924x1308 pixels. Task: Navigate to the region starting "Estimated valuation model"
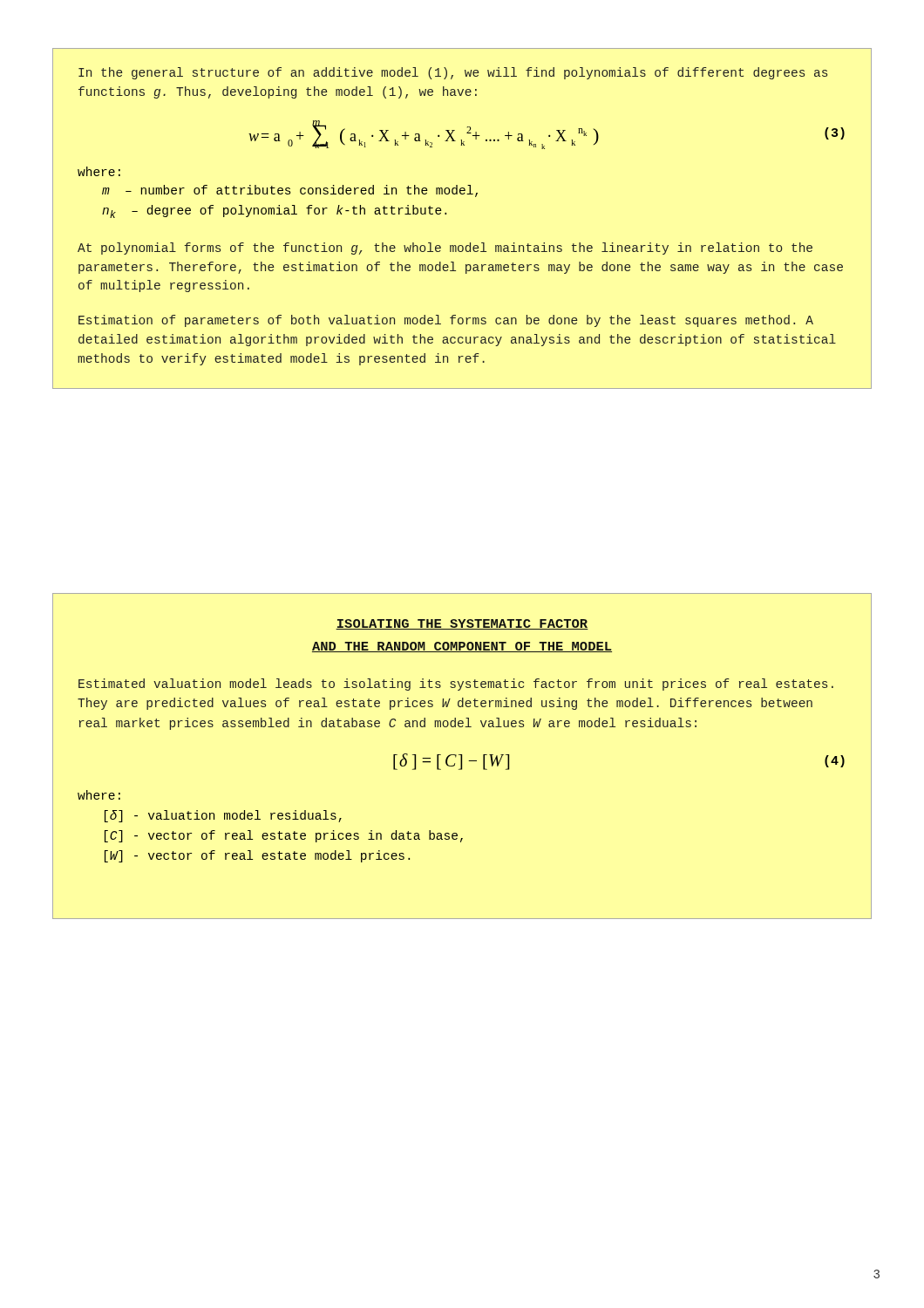click(x=457, y=704)
